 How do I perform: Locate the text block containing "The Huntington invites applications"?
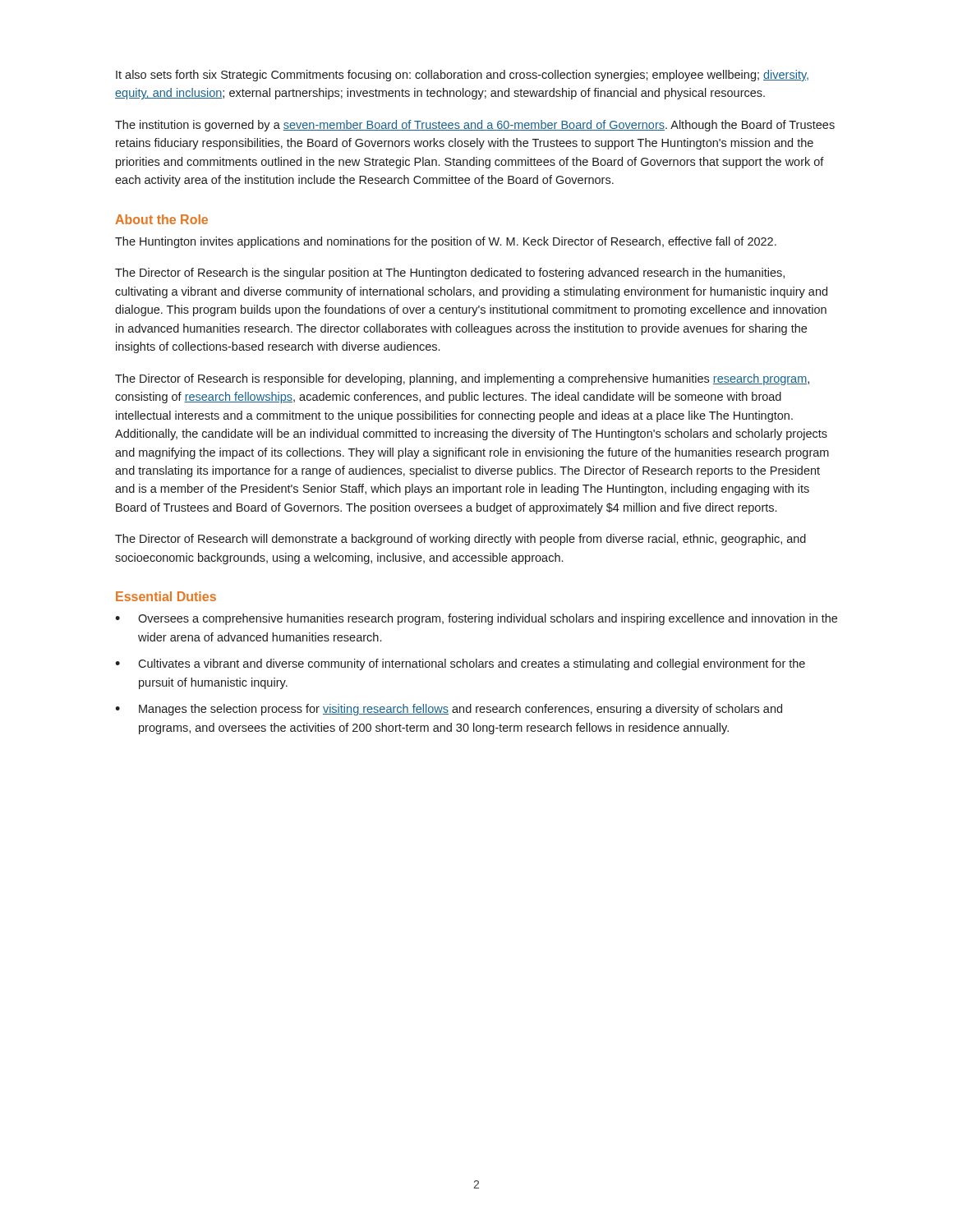(x=446, y=241)
